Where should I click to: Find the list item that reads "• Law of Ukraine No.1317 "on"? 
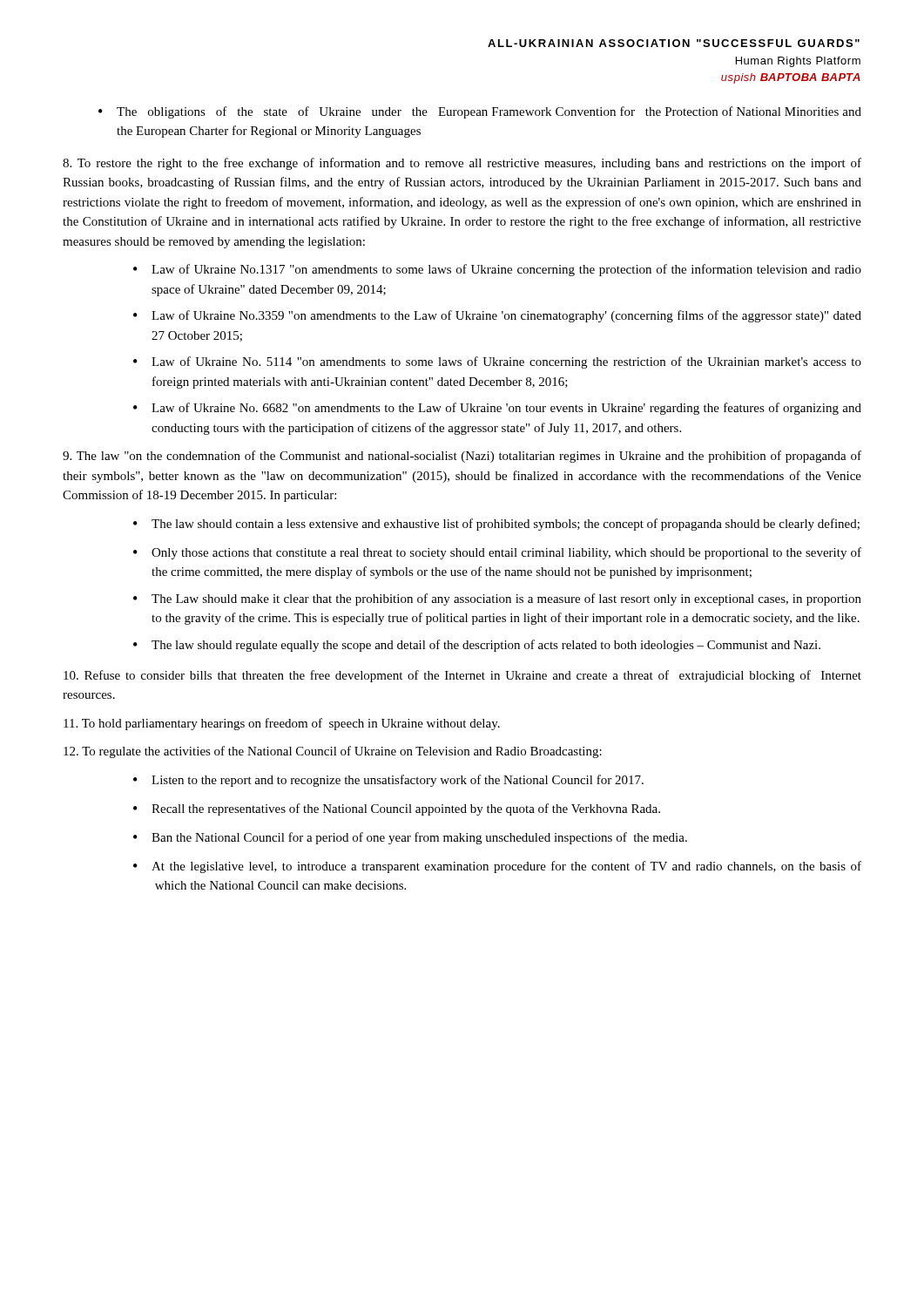coord(497,279)
